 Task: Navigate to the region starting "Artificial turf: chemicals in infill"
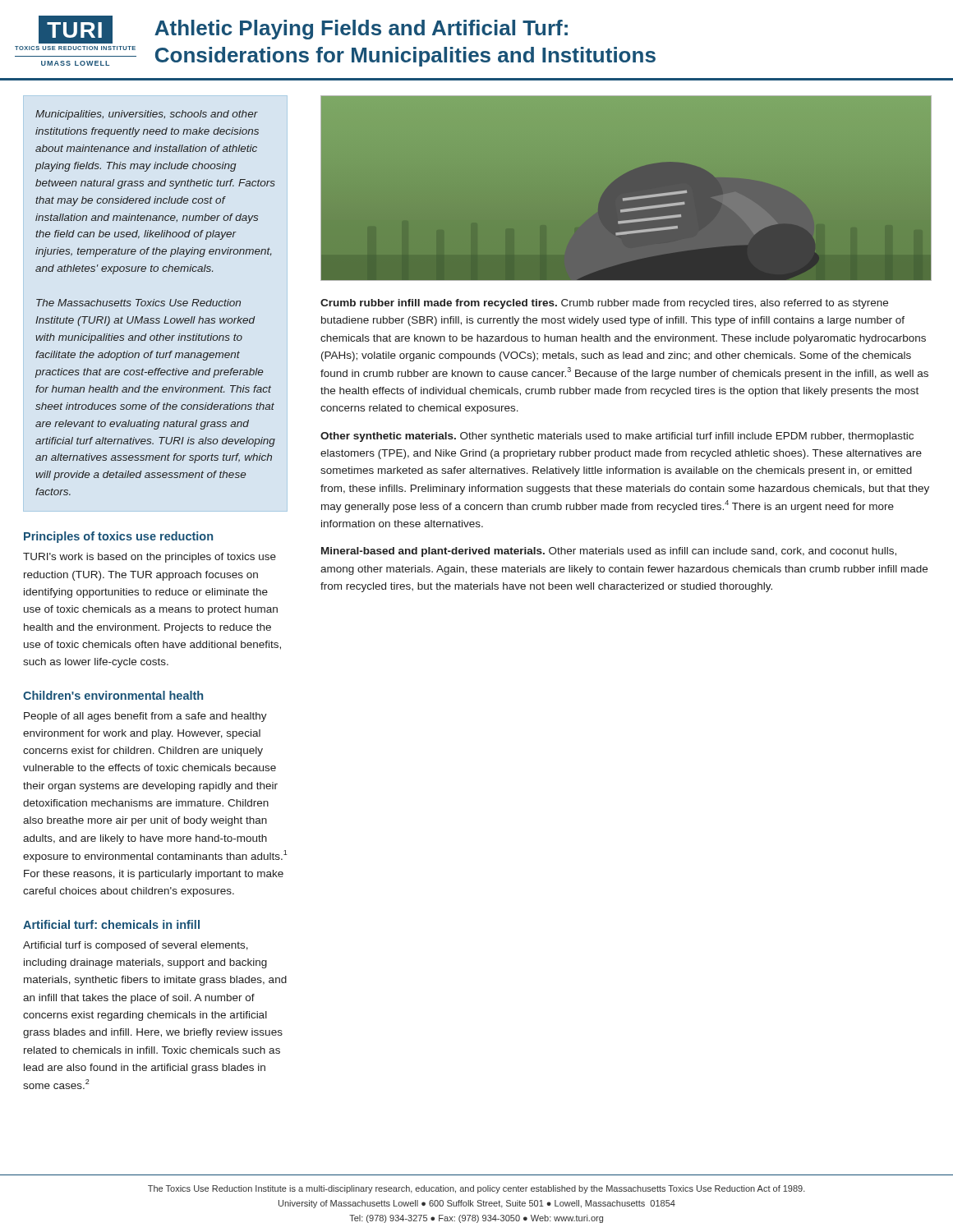pos(112,924)
